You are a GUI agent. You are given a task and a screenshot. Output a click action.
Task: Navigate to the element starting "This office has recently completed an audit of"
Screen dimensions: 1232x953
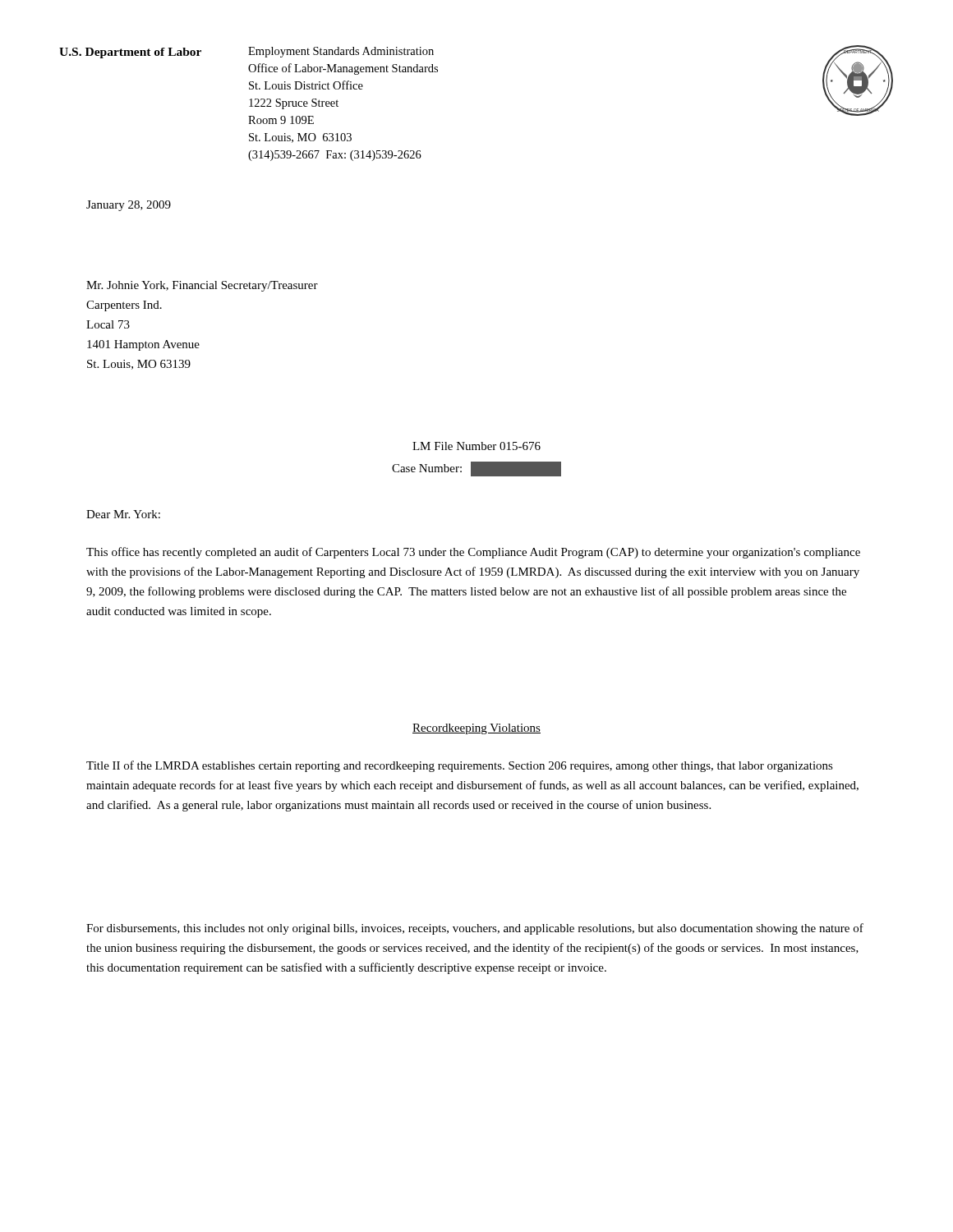(473, 582)
